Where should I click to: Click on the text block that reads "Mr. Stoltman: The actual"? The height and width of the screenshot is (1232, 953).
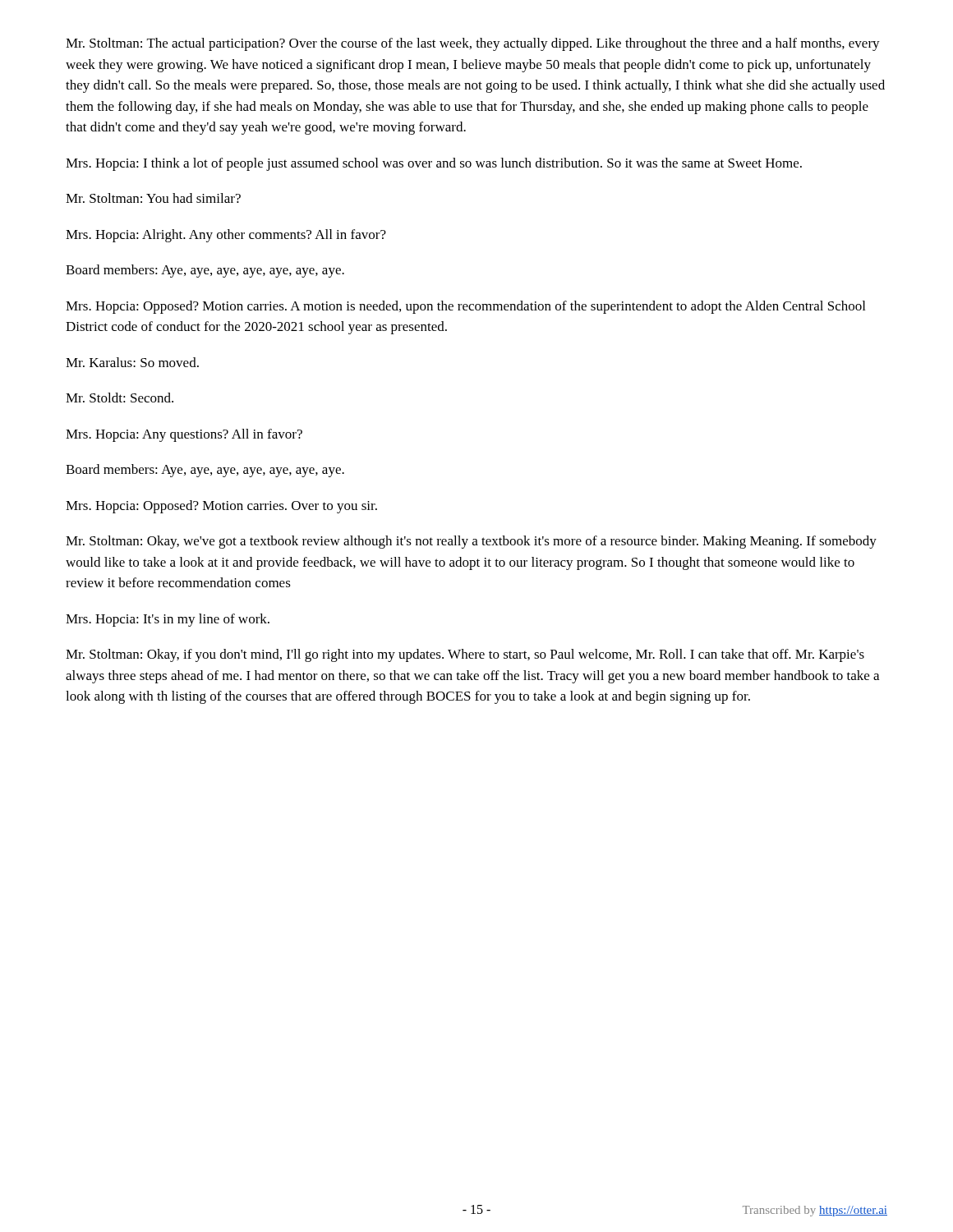[x=475, y=85]
